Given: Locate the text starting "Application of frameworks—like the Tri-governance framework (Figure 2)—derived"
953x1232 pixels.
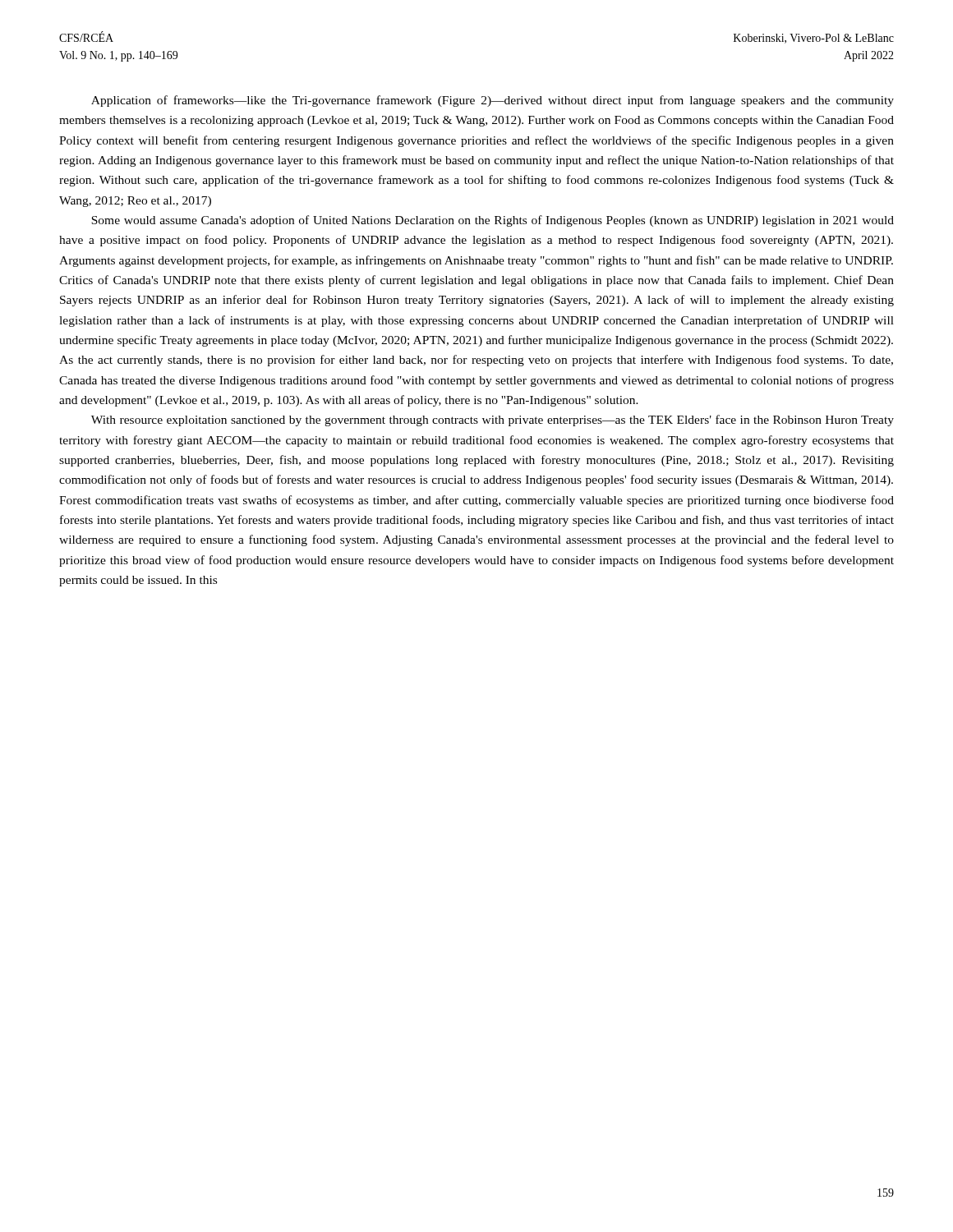Looking at the screenshot, I should point(476,150).
